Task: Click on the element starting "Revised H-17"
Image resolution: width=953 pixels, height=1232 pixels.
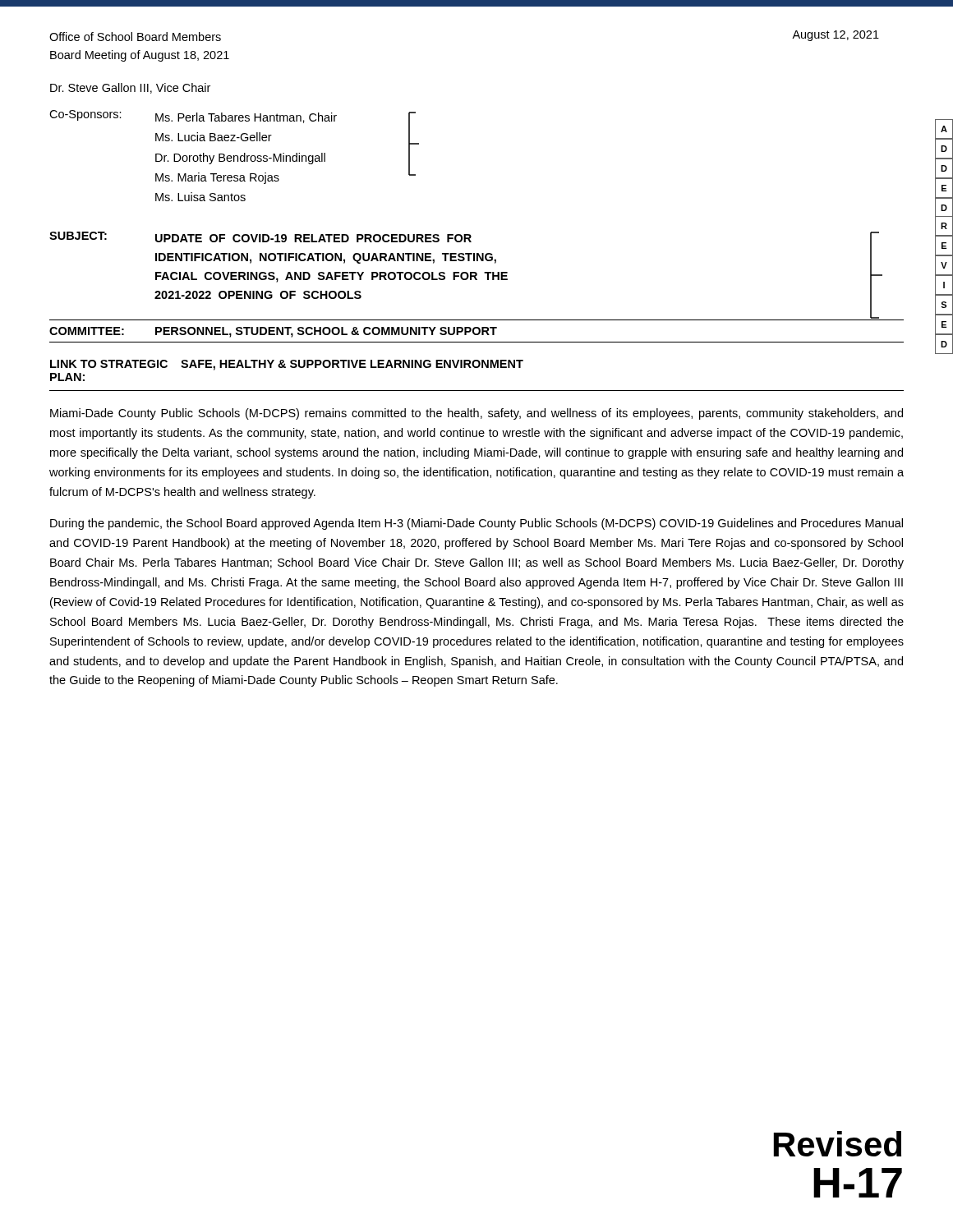Action: tap(838, 1166)
